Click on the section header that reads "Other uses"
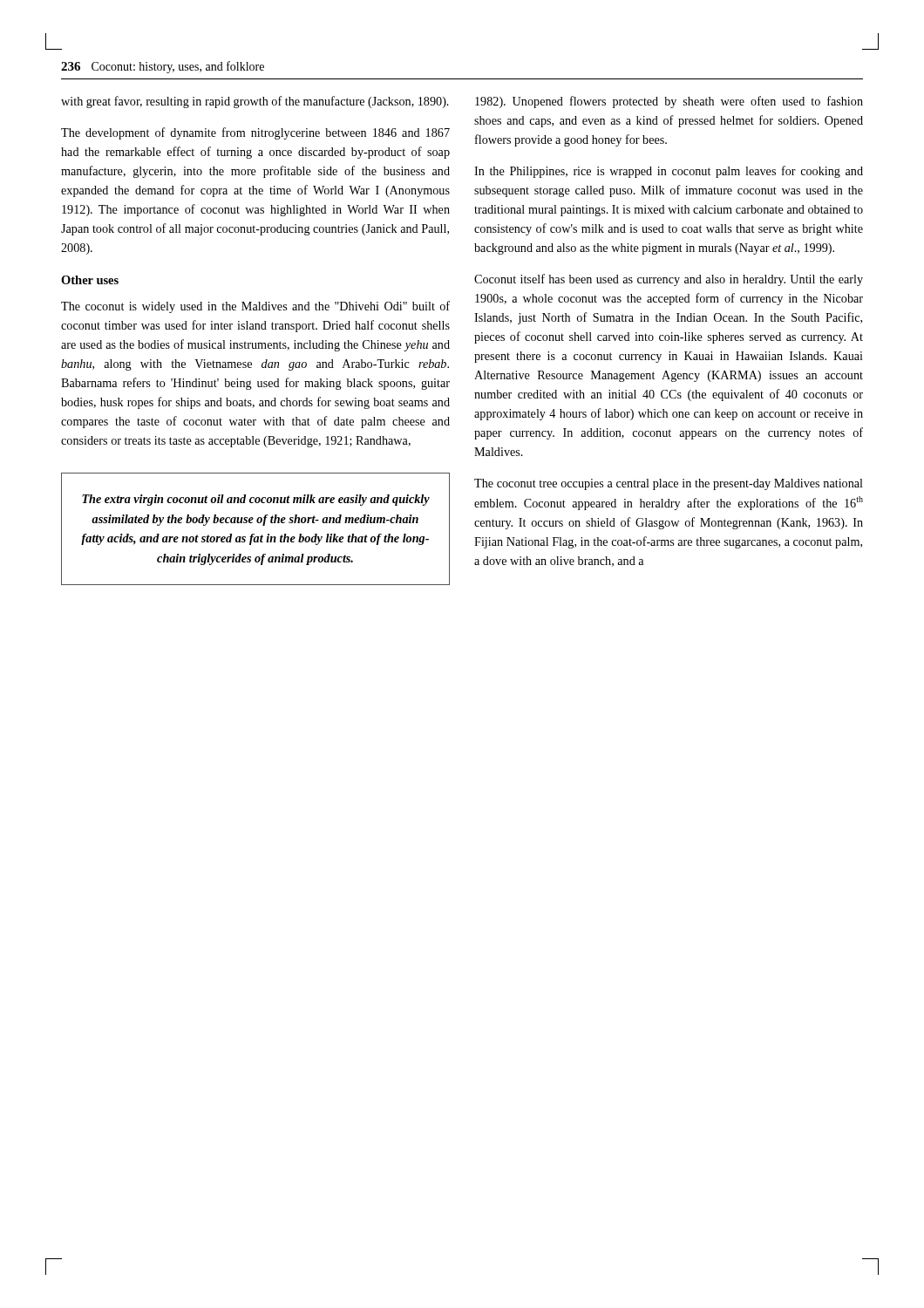Viewport: 924px width, 1308px height. [90, 280]
